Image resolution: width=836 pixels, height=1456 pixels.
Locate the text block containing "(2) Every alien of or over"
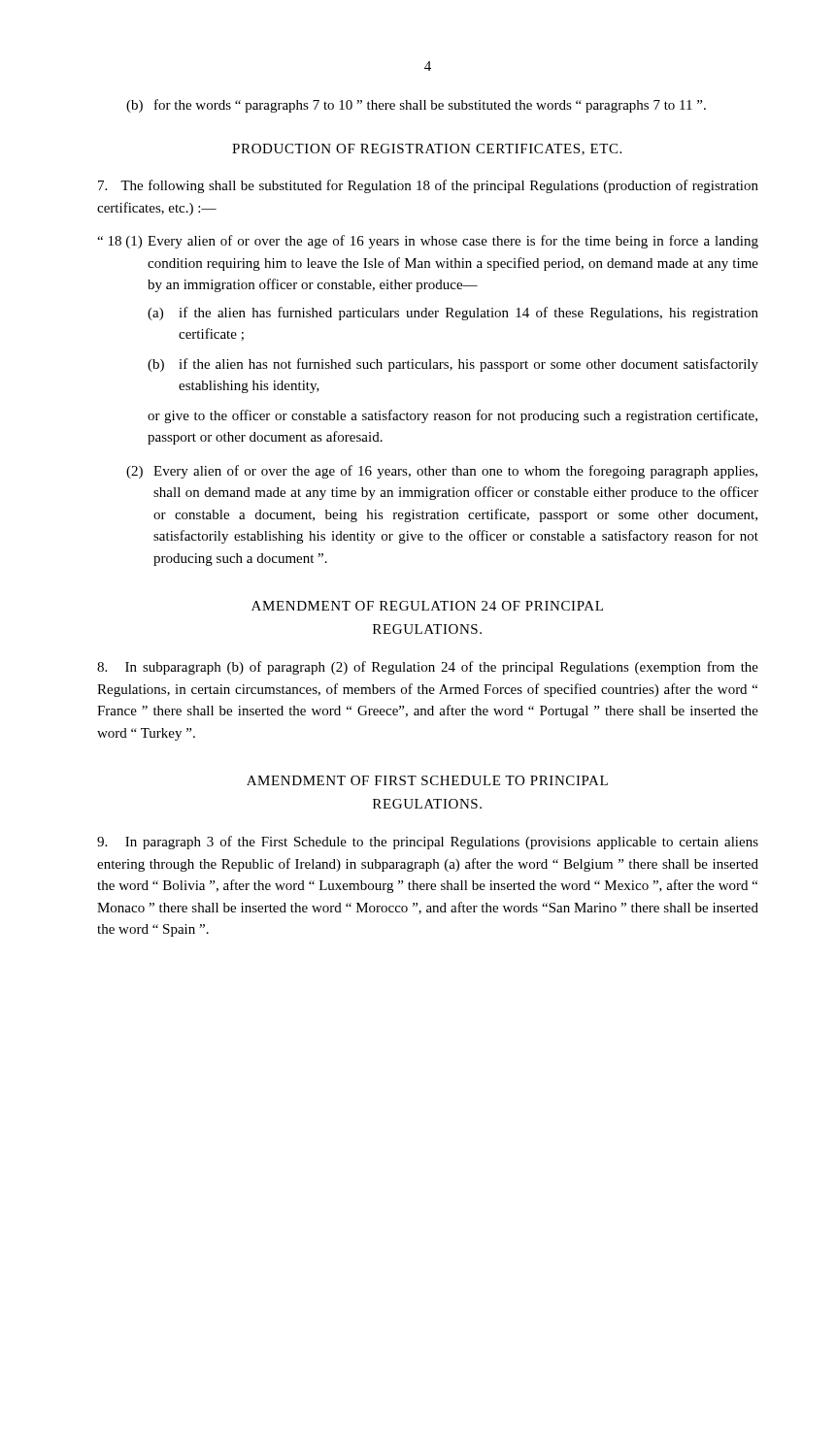click(x=442, y=514)
